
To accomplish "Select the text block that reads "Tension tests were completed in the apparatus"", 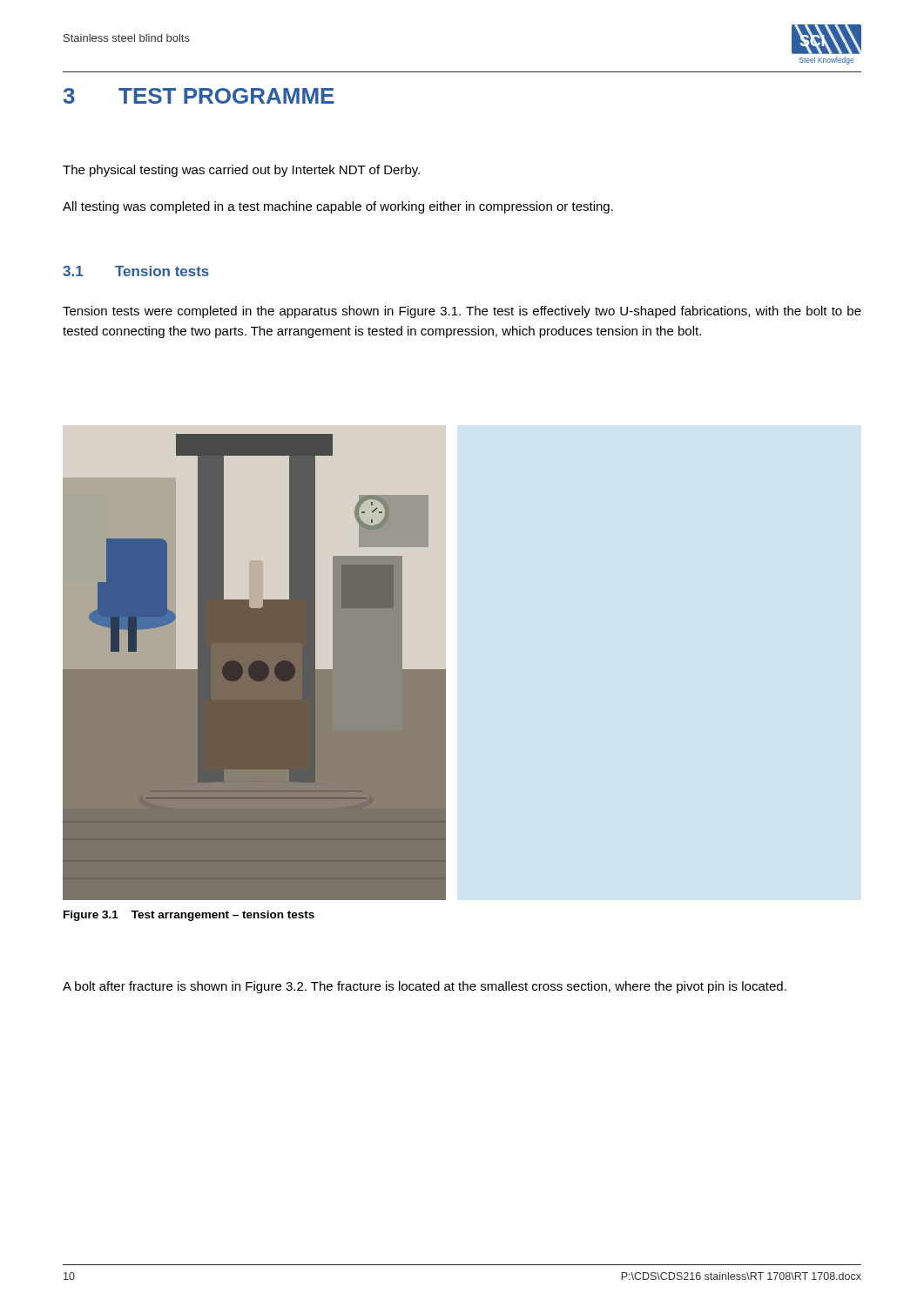I will (x=462, y=321).
